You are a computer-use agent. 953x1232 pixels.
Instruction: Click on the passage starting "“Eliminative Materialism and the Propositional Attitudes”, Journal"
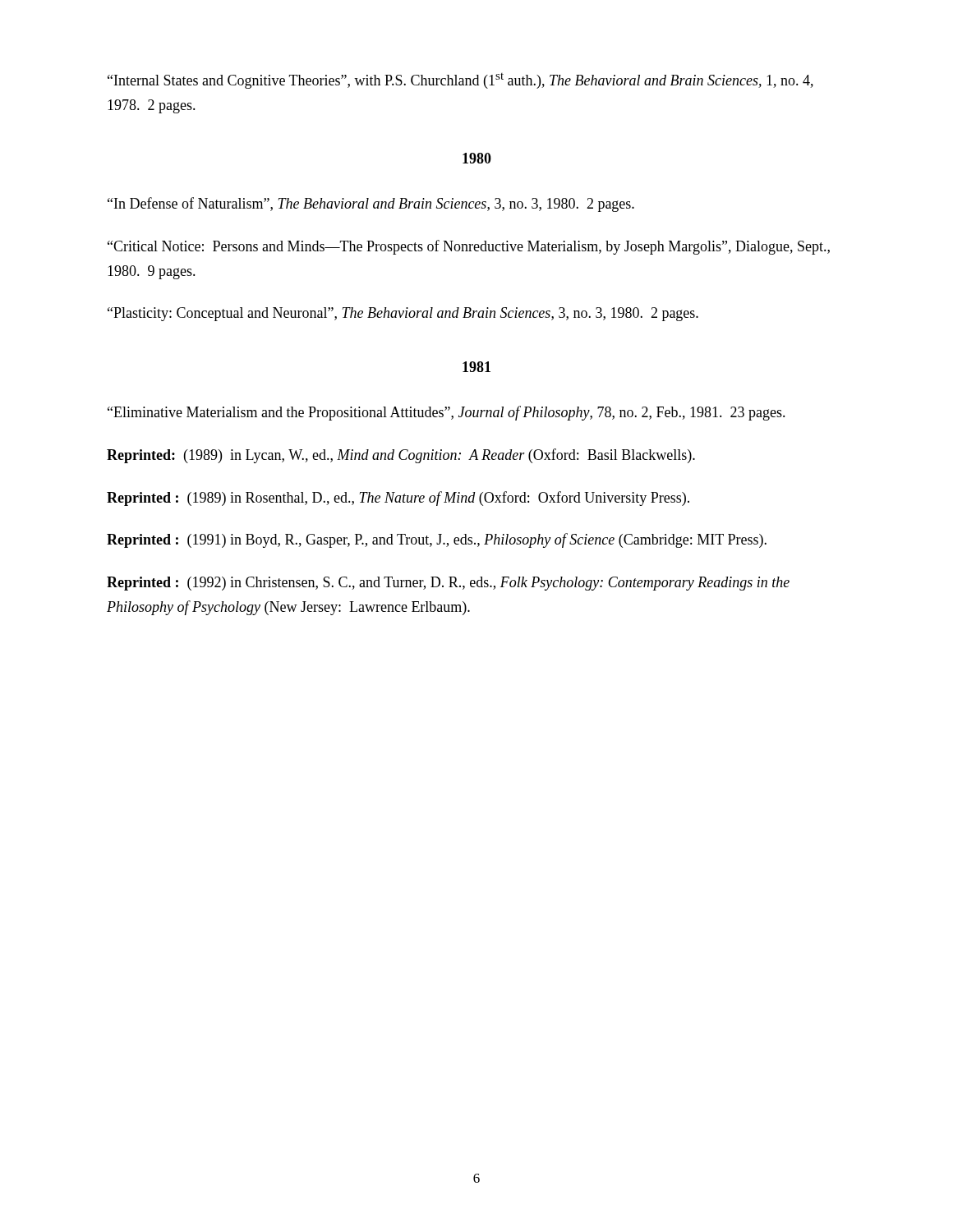446,412
